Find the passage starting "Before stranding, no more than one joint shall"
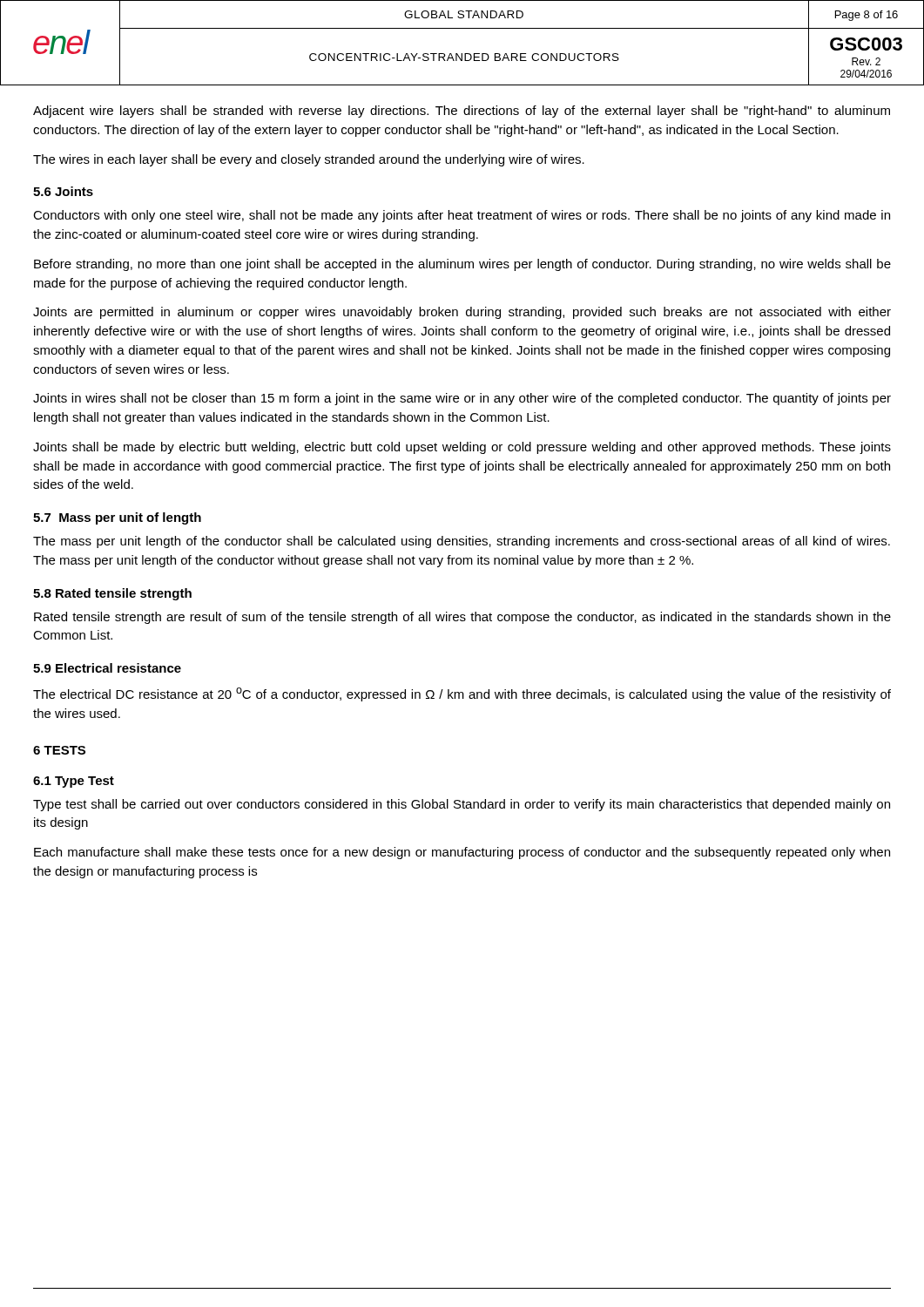Screen dimensions: 1307x924 click(x=462, y=273)
